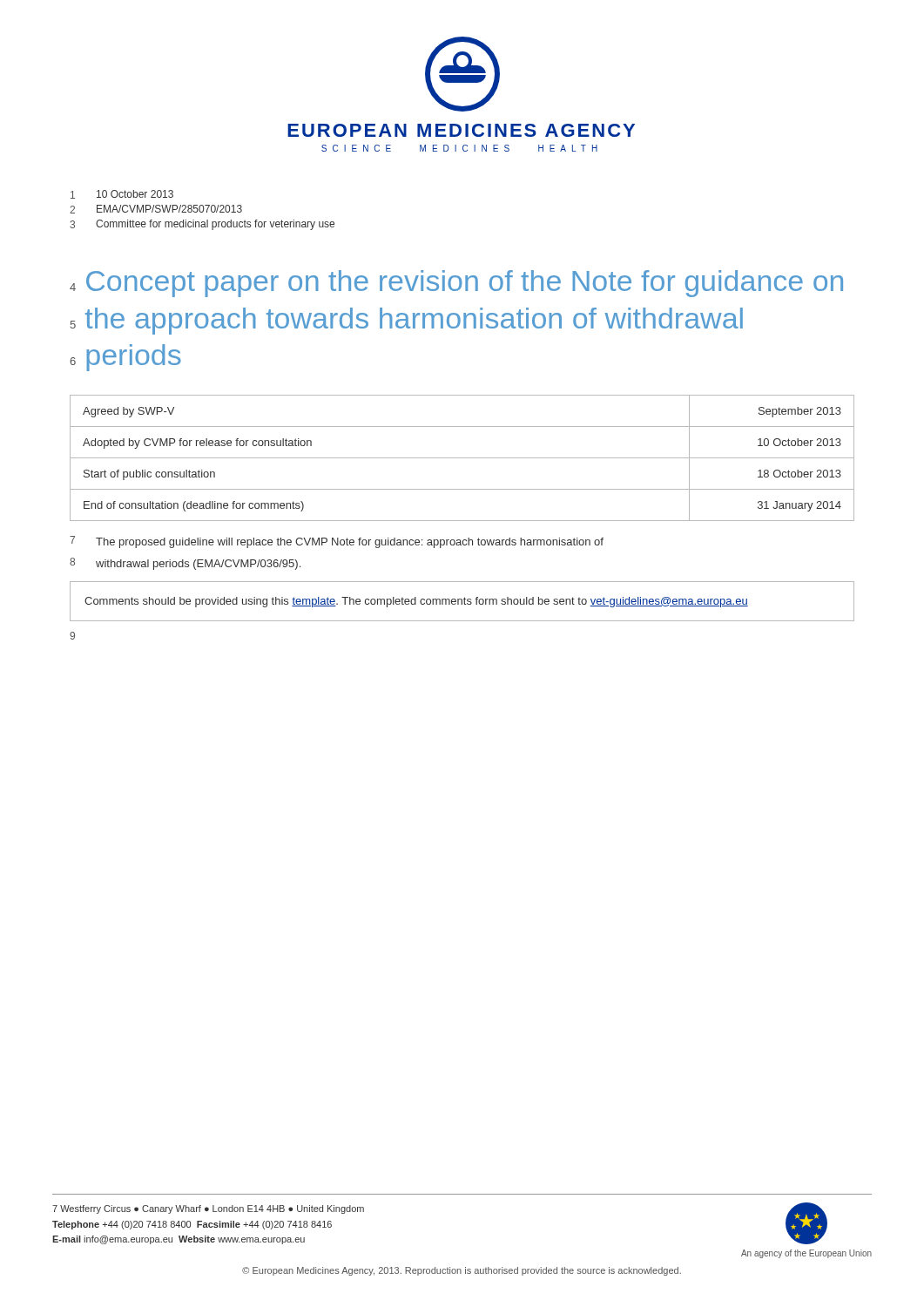Find the table that mentions "Agreed by SWP-V"
This screenshot has width=924, height=1307.
(x=462, y=457)
